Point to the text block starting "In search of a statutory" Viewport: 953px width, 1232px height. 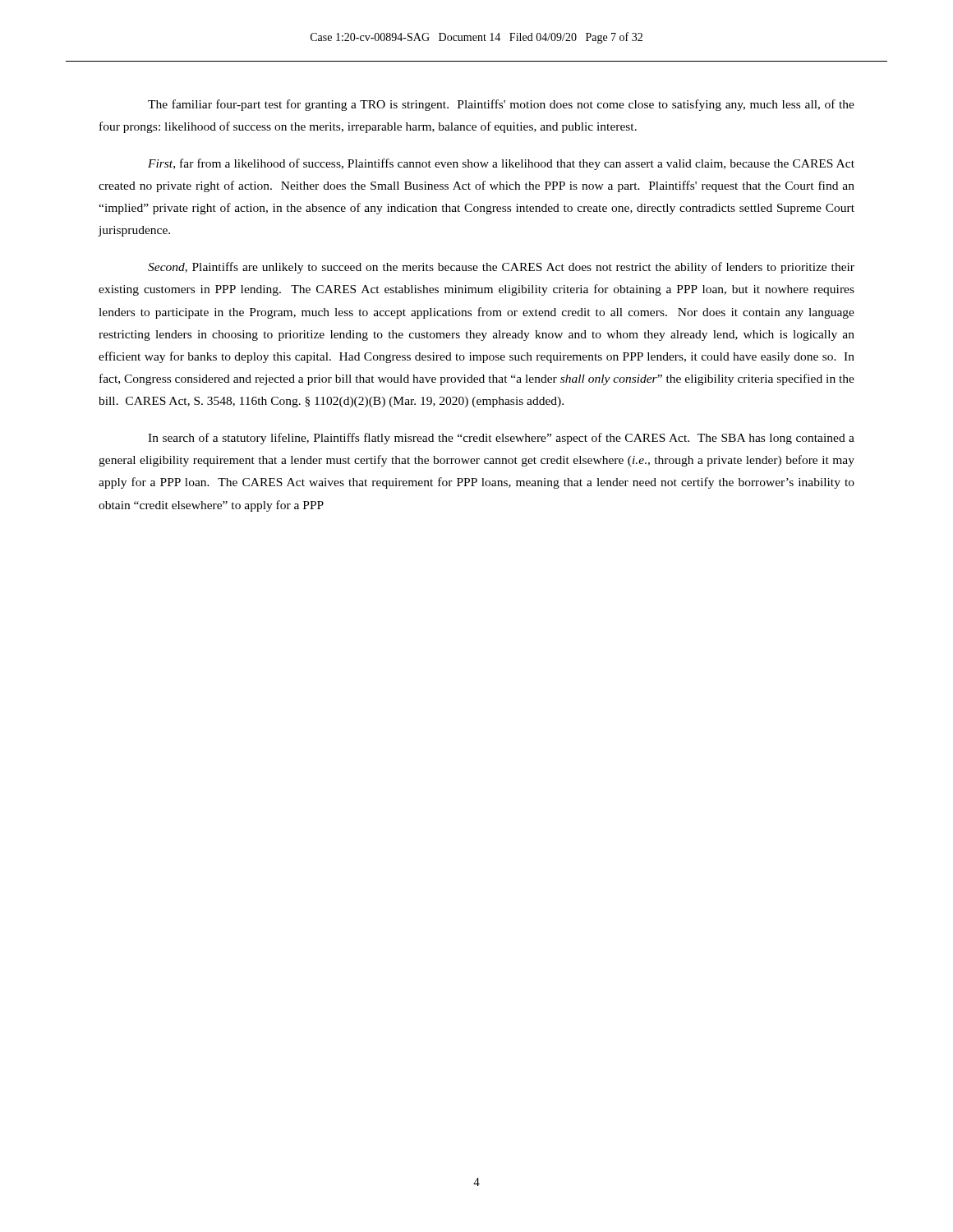(476, 471)
